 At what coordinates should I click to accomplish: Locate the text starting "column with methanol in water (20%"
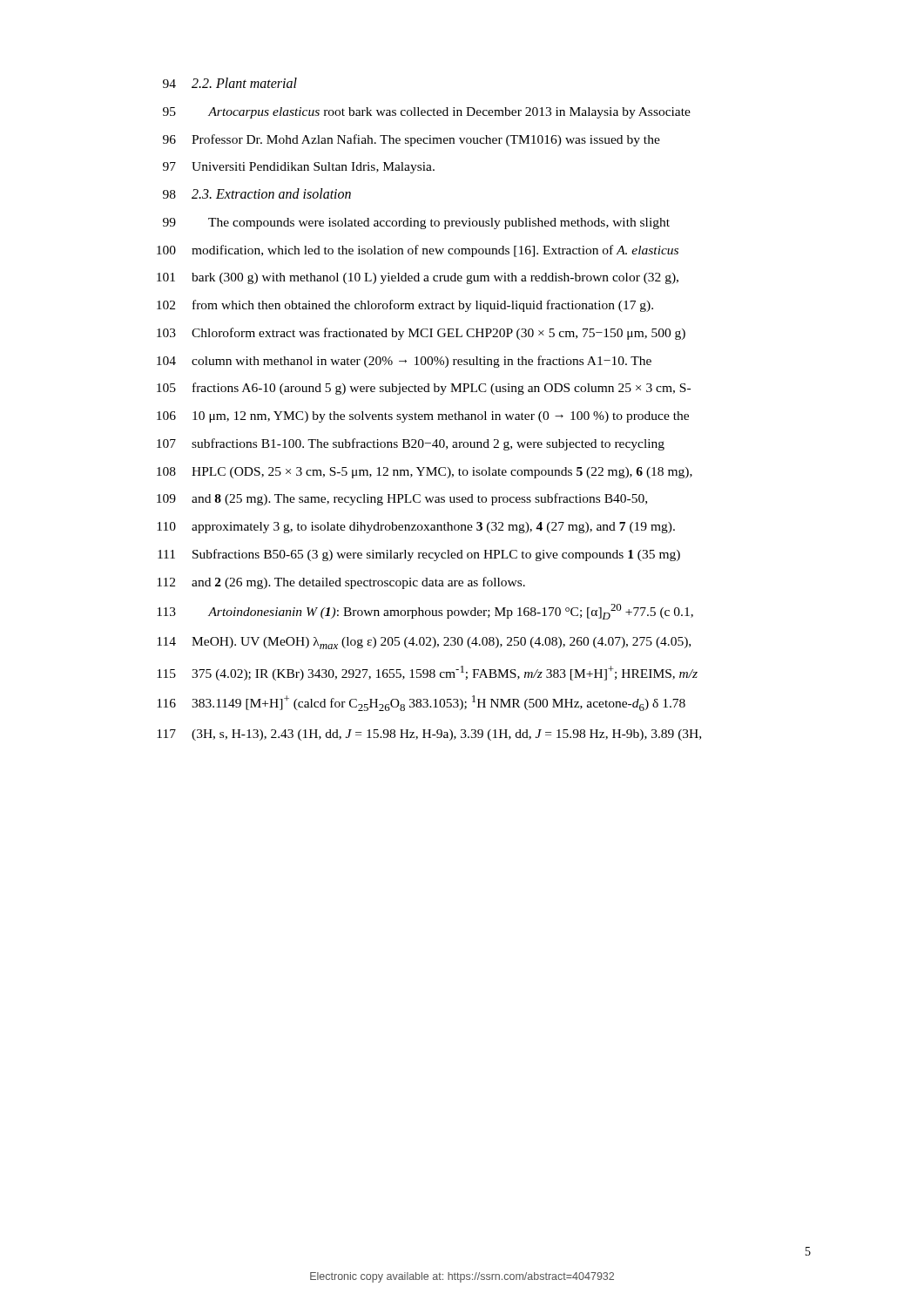pos(422,360)
